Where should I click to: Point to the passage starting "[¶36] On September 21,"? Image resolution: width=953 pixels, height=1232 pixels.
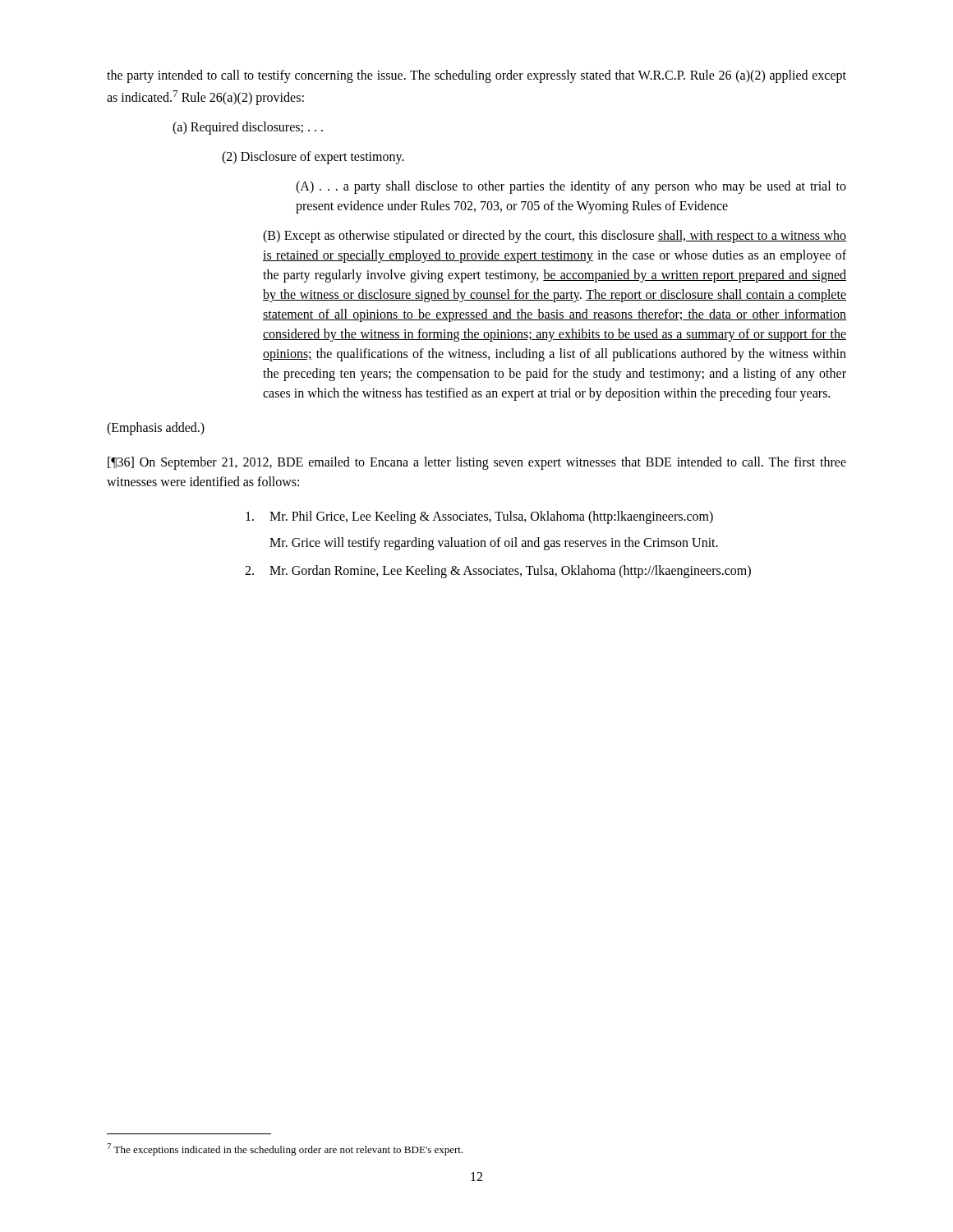(476, 472)
